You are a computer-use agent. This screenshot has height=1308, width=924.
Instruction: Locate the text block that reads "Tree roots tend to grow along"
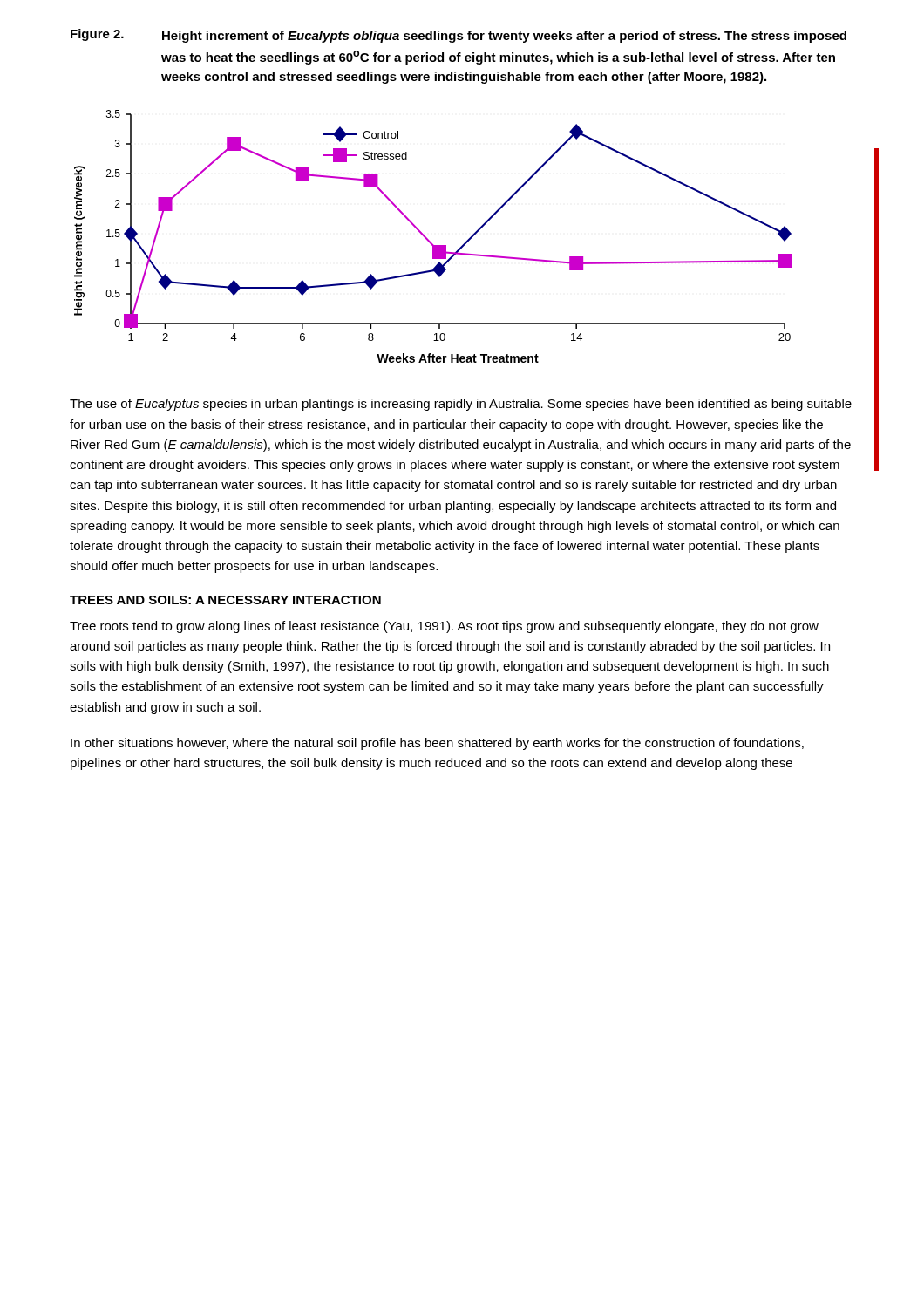[450, 666]
